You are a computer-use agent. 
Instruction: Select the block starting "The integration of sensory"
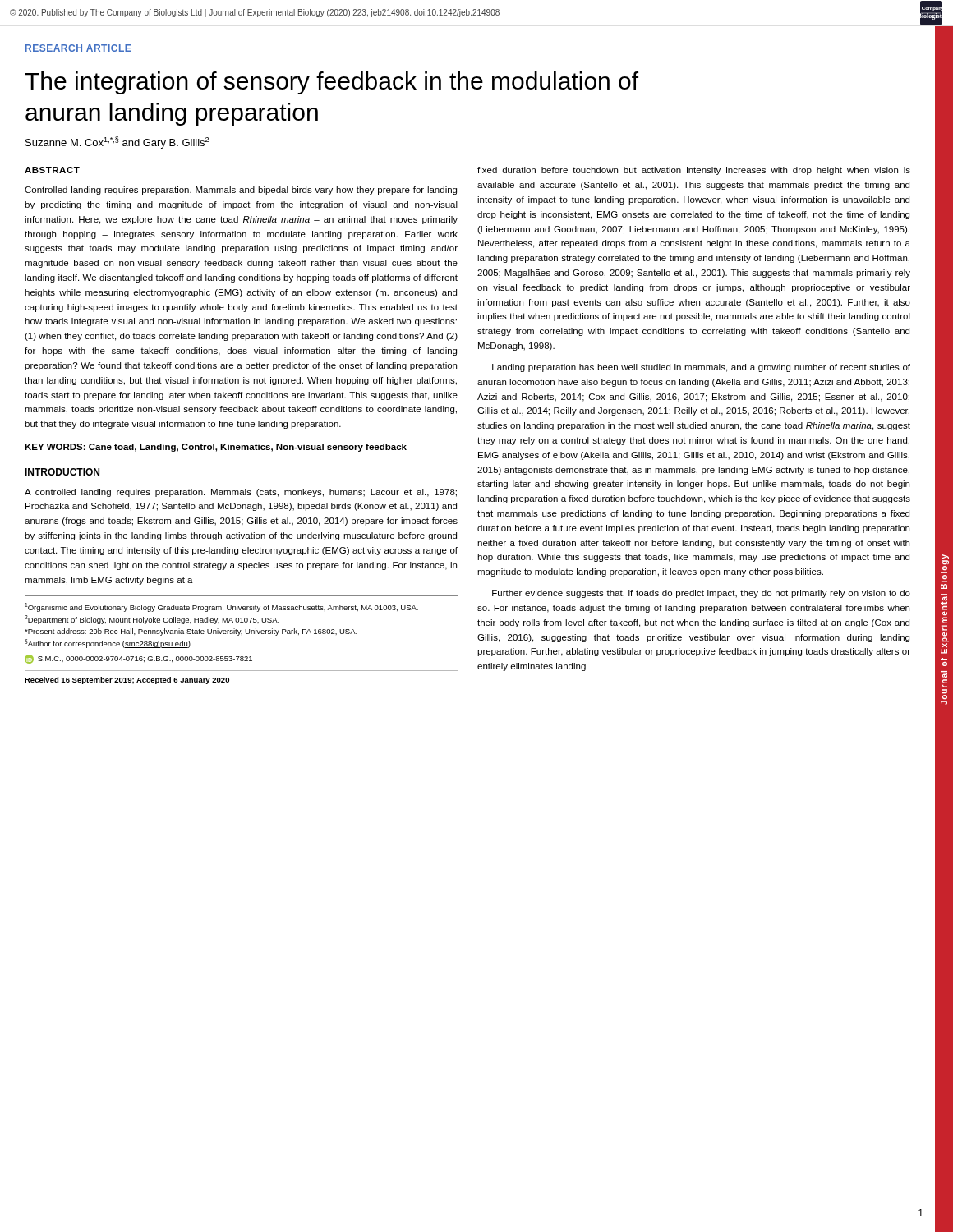coord(332,96)
